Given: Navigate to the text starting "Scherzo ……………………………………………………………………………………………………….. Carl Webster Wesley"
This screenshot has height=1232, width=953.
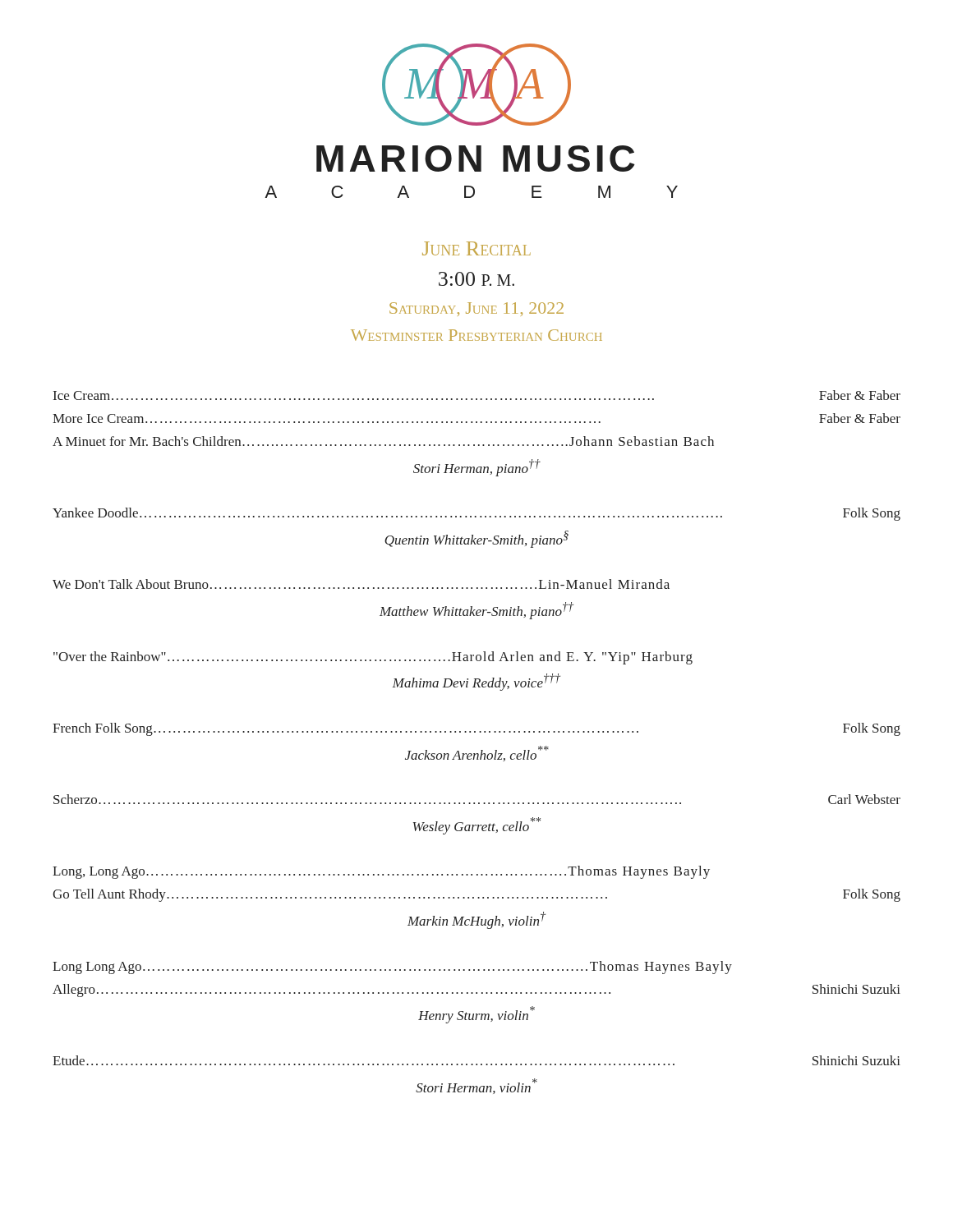Looking at the screenshot, I should pyautogui.click(x=476, y=813).
